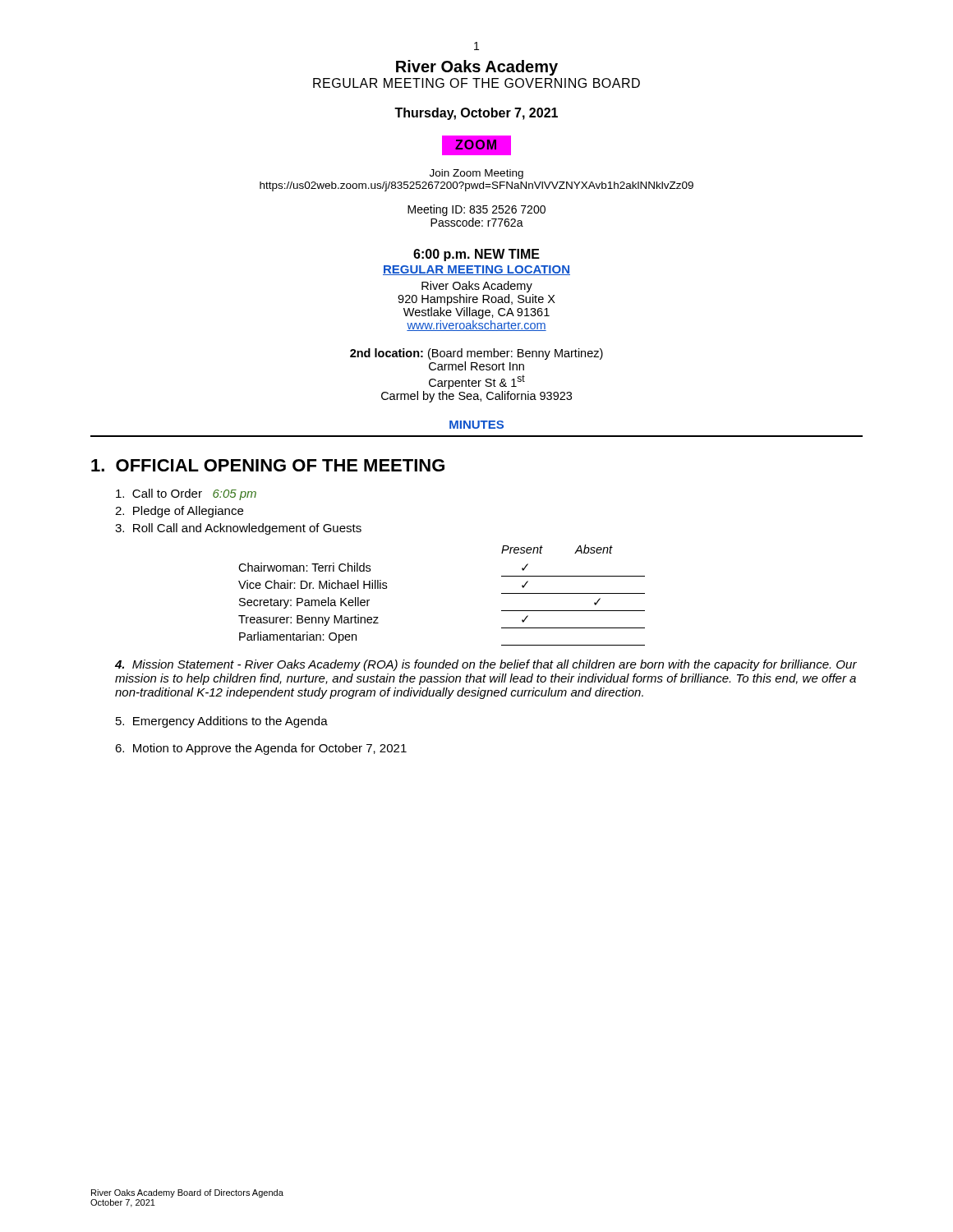This screenshot has width=953, height=1232.
Task: Point to "Meeting ID: 835 2526 7200 Passcode: r7762a"
Action: [x=476, y=216]
